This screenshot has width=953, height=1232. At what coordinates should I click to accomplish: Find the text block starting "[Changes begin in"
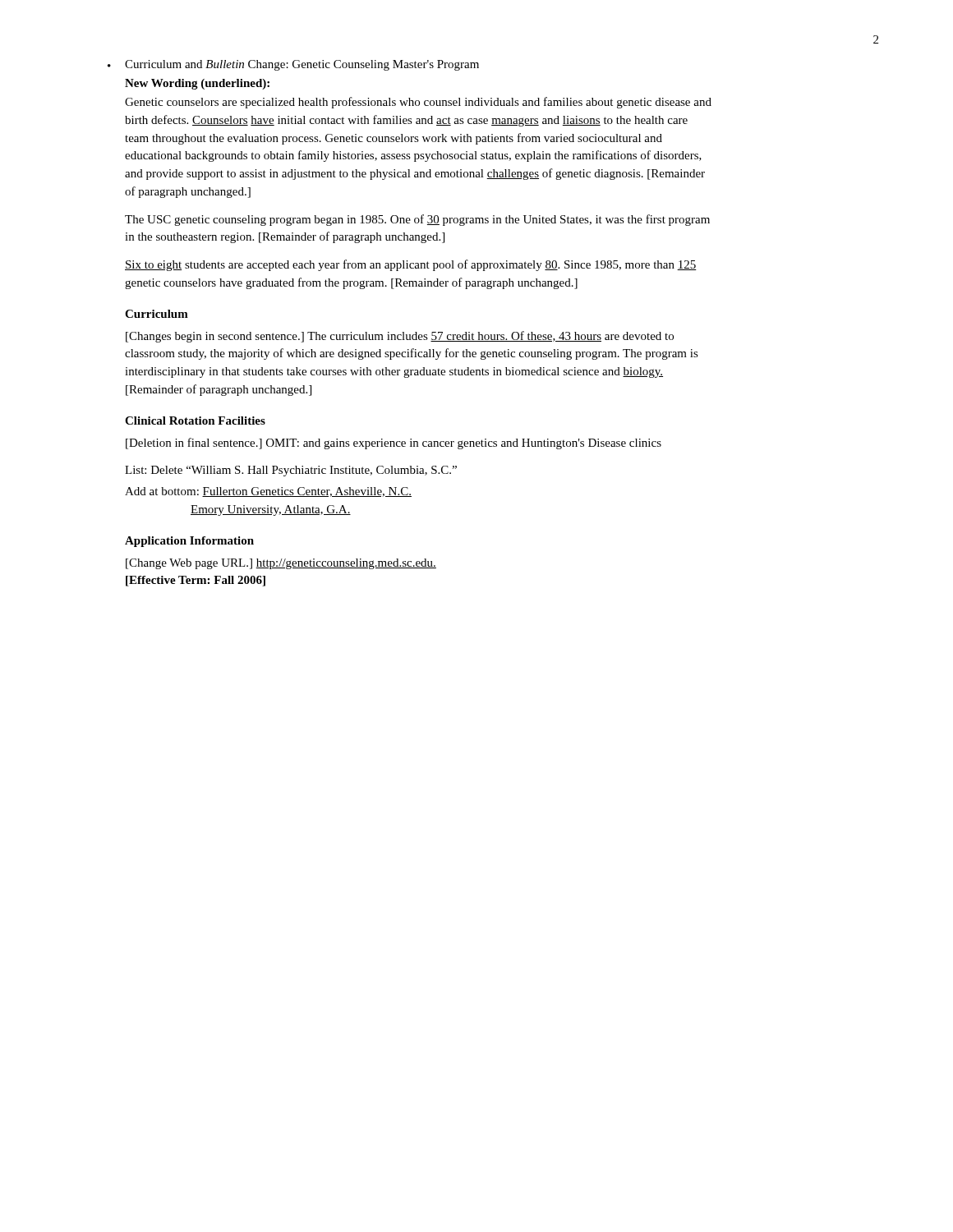pyautogui.click(x=411, y=362)
